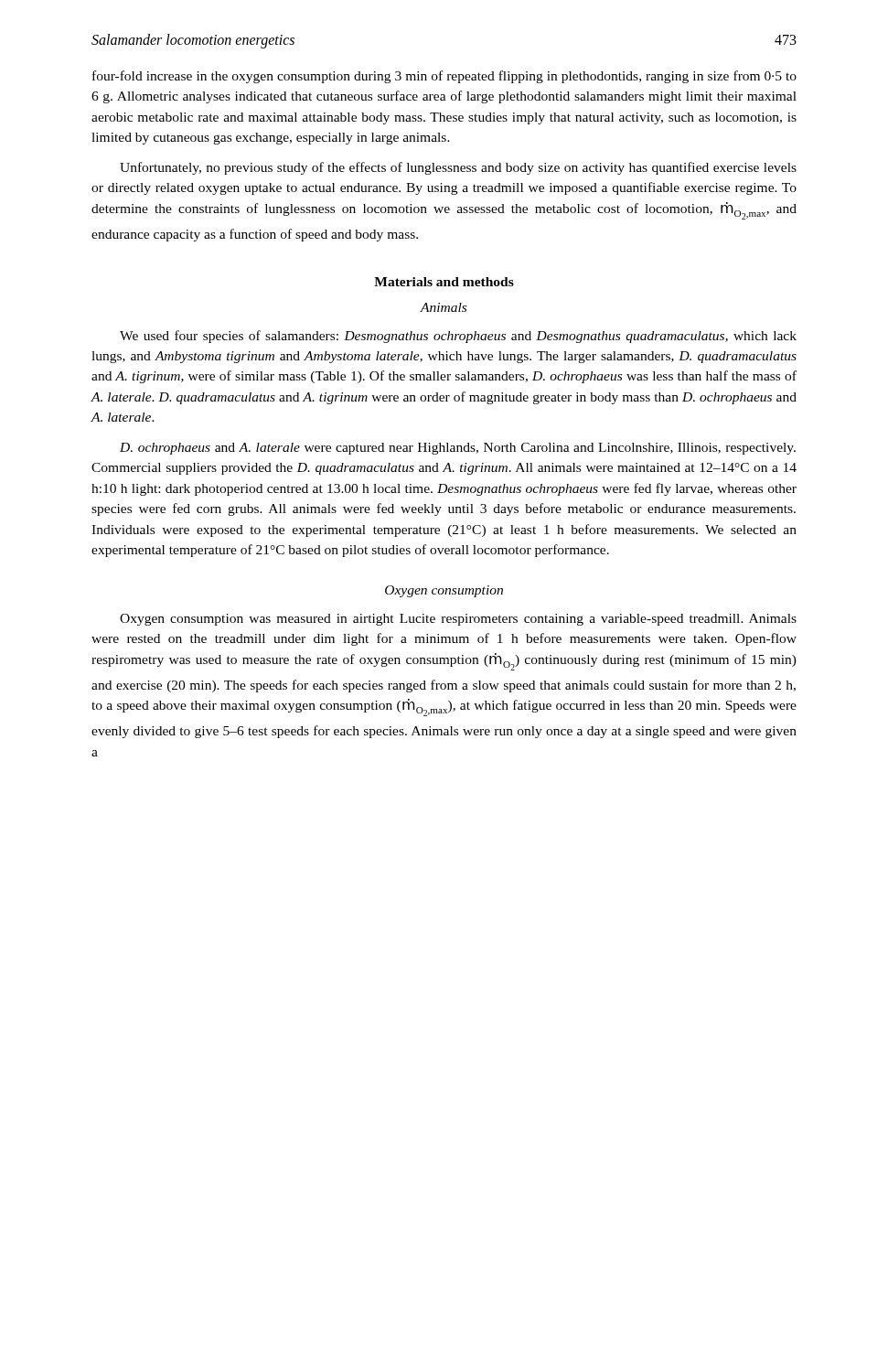Locate the text block that says "Unfortunately, no previous"
Screen dimensions: 1372x888
(x=444, y=201)
